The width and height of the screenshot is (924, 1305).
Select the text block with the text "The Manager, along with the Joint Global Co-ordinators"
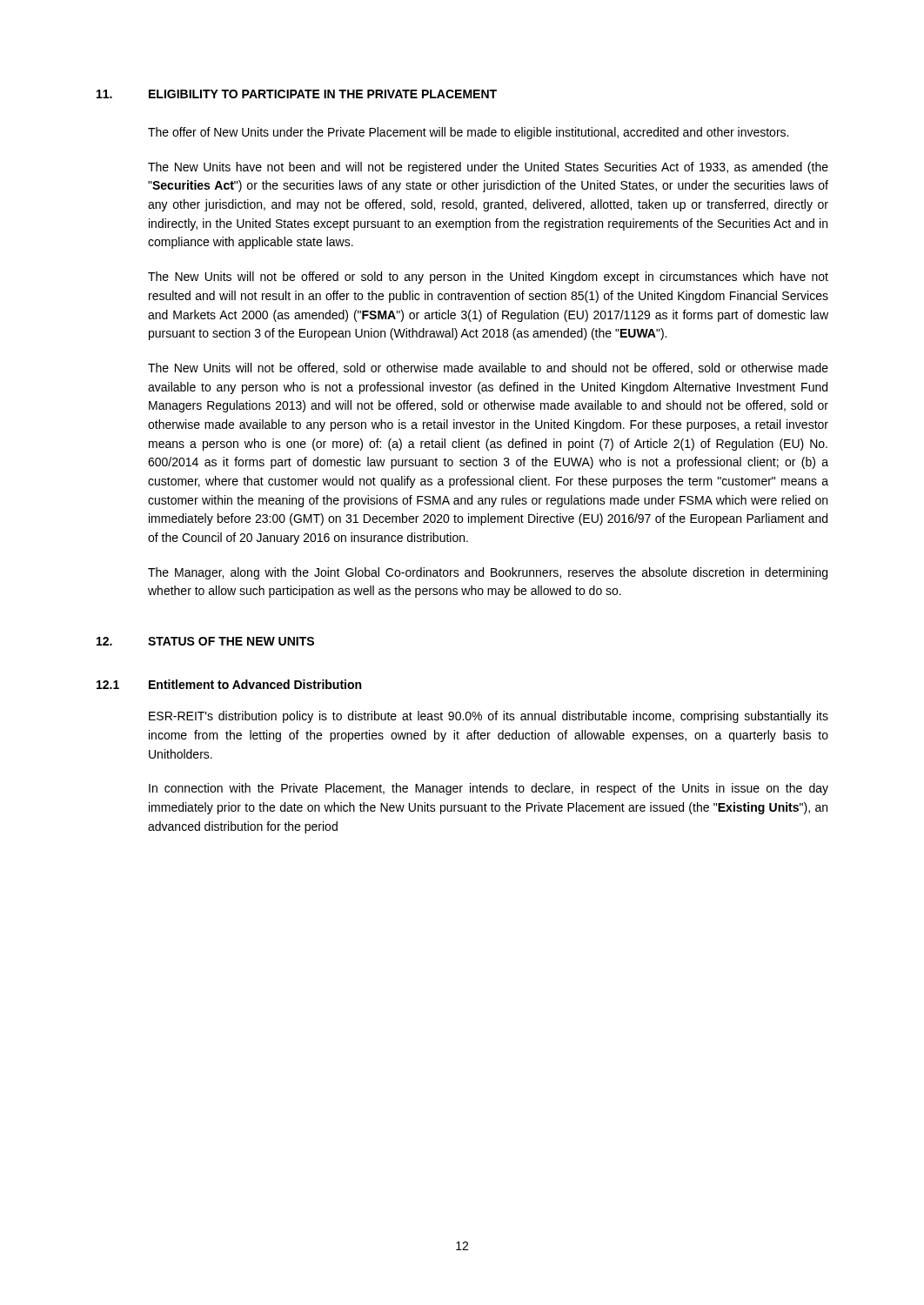coord(488,582)
